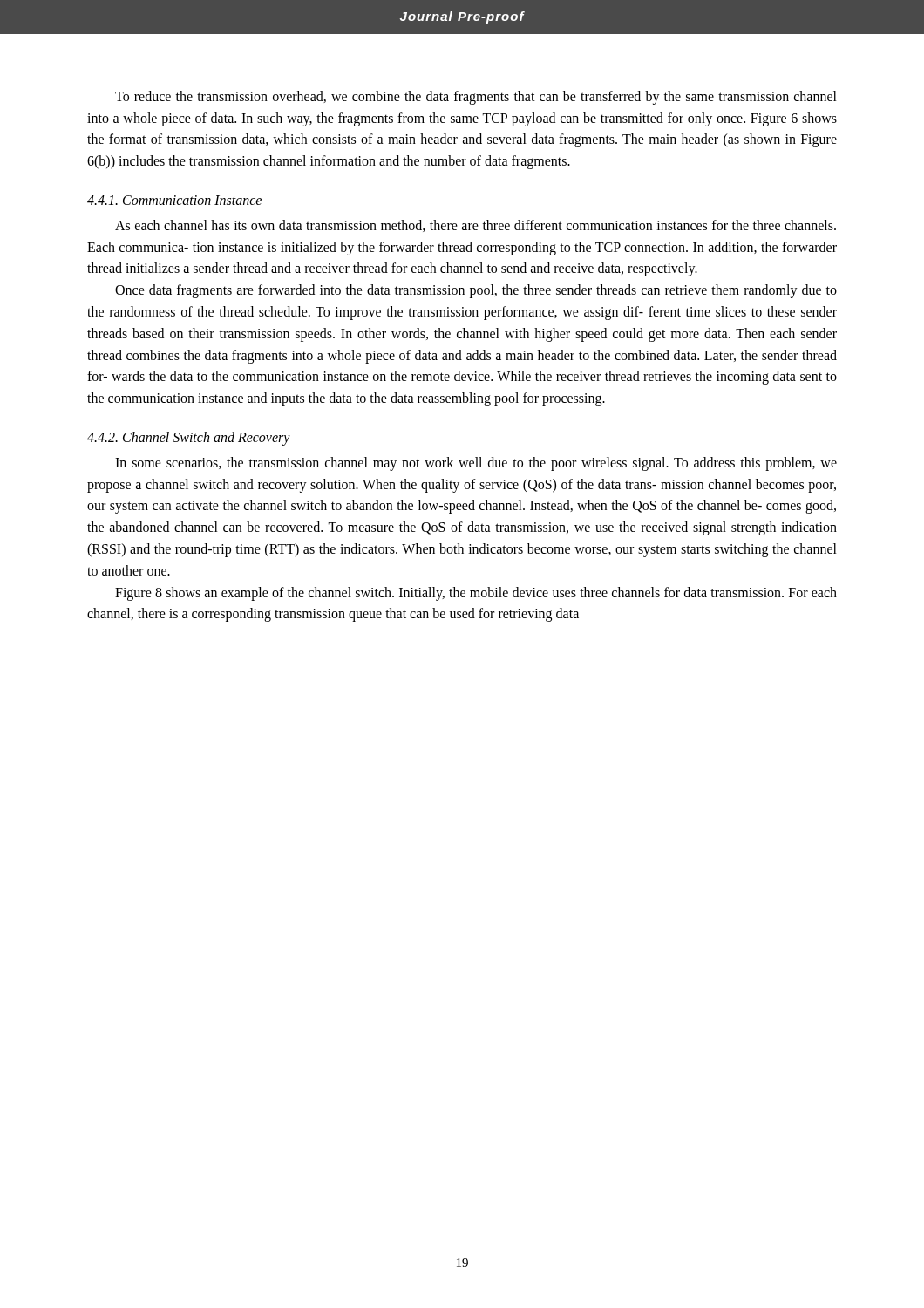Select the passage starting "4.4.2. Channel Switch and Recovery"
This screenshot has width=924, height=1308.
pos(188,437)
